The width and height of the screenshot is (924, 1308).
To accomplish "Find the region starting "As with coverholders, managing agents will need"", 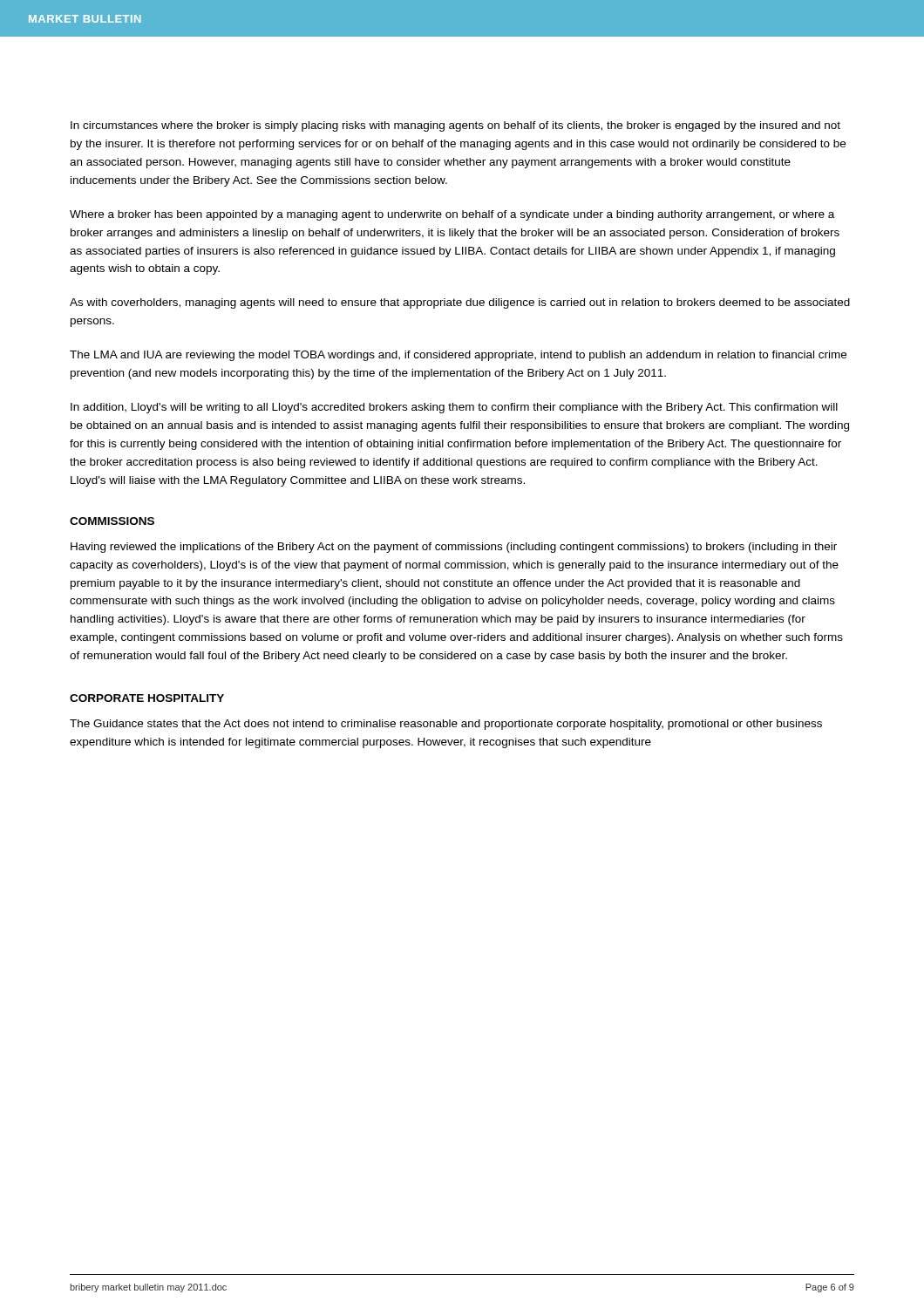I will [x=460, y=312].
